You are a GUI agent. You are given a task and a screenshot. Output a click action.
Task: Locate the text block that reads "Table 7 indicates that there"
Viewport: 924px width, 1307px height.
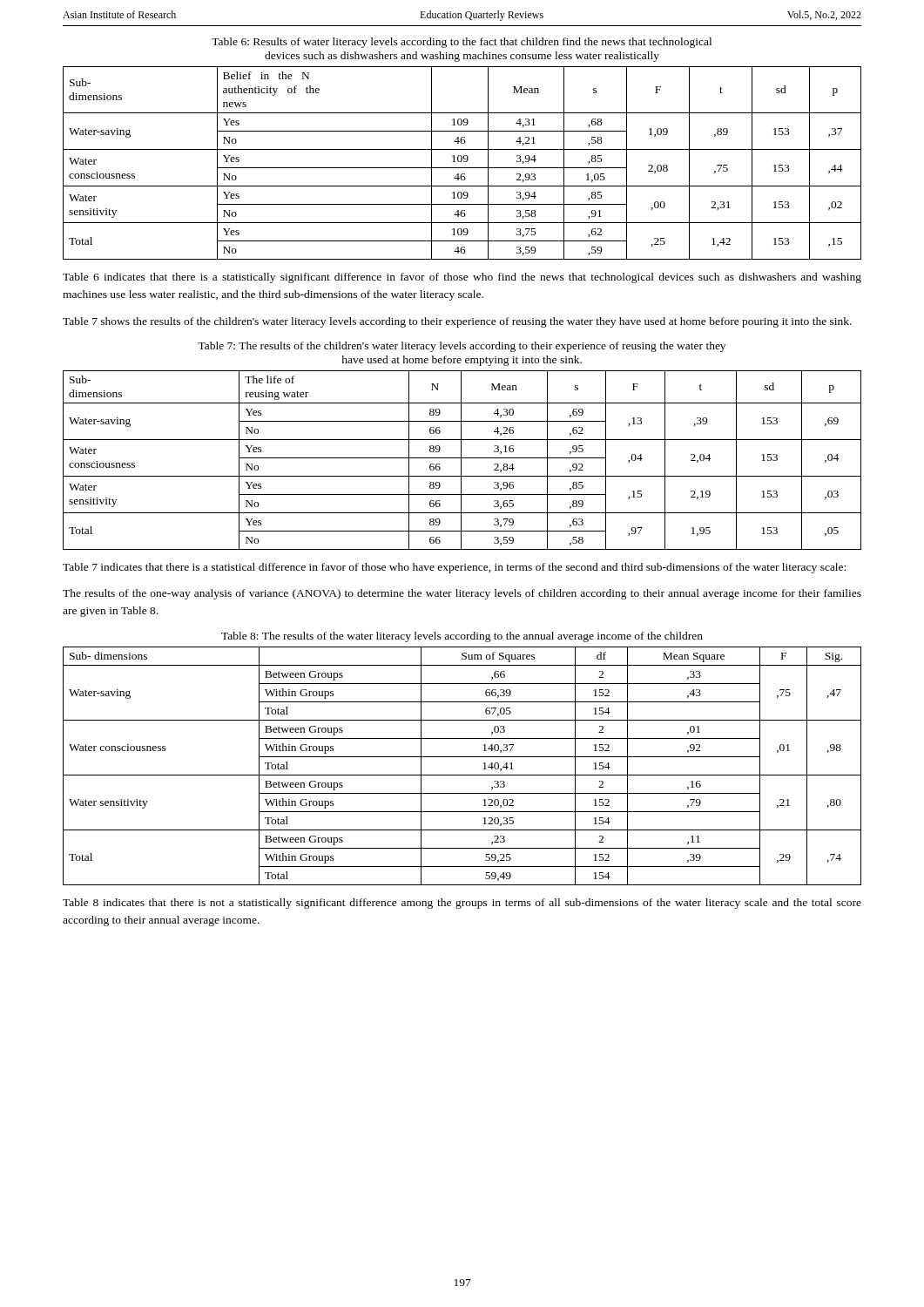click(455, 567)
